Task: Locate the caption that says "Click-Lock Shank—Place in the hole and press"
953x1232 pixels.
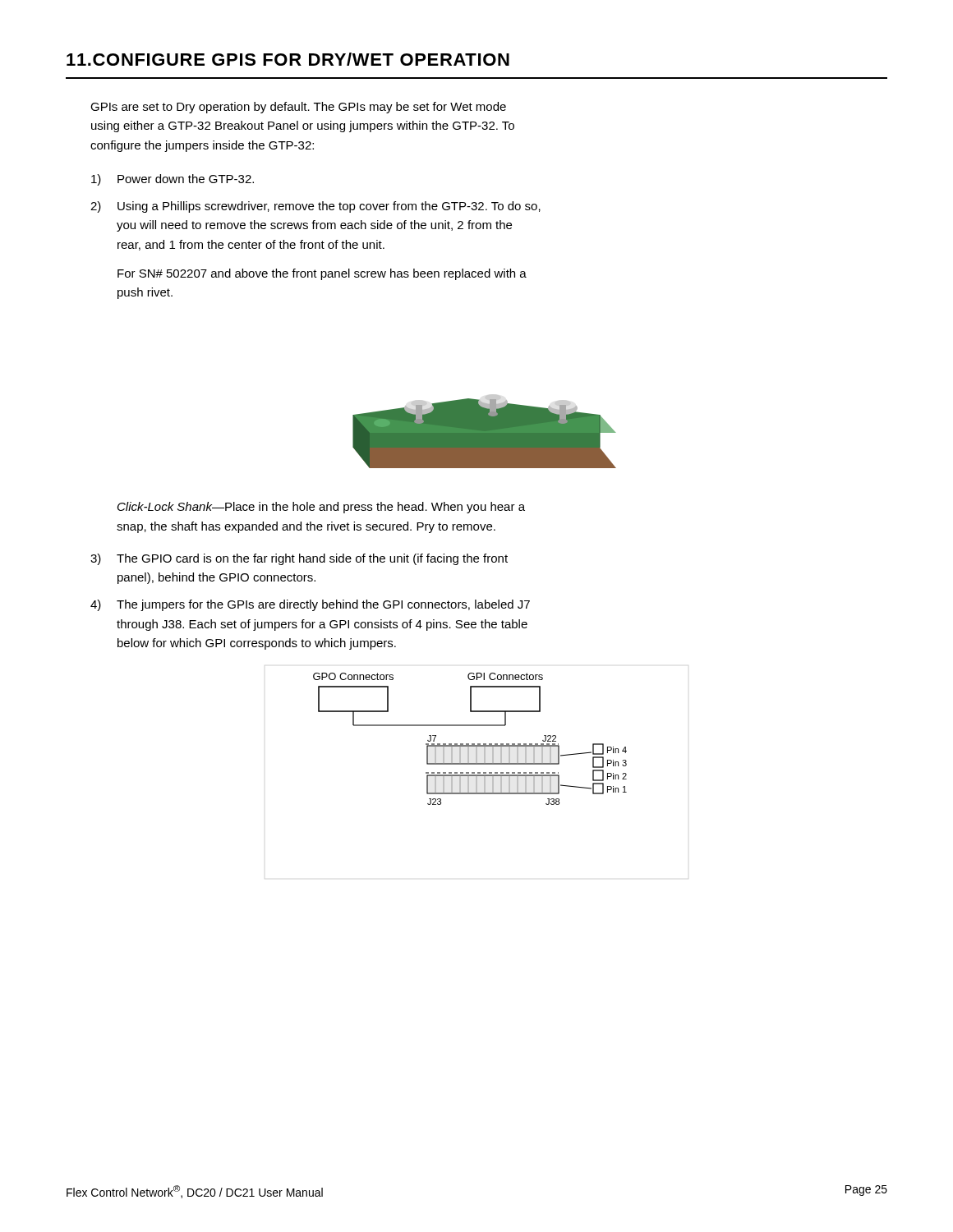Action: pos(321,516)
